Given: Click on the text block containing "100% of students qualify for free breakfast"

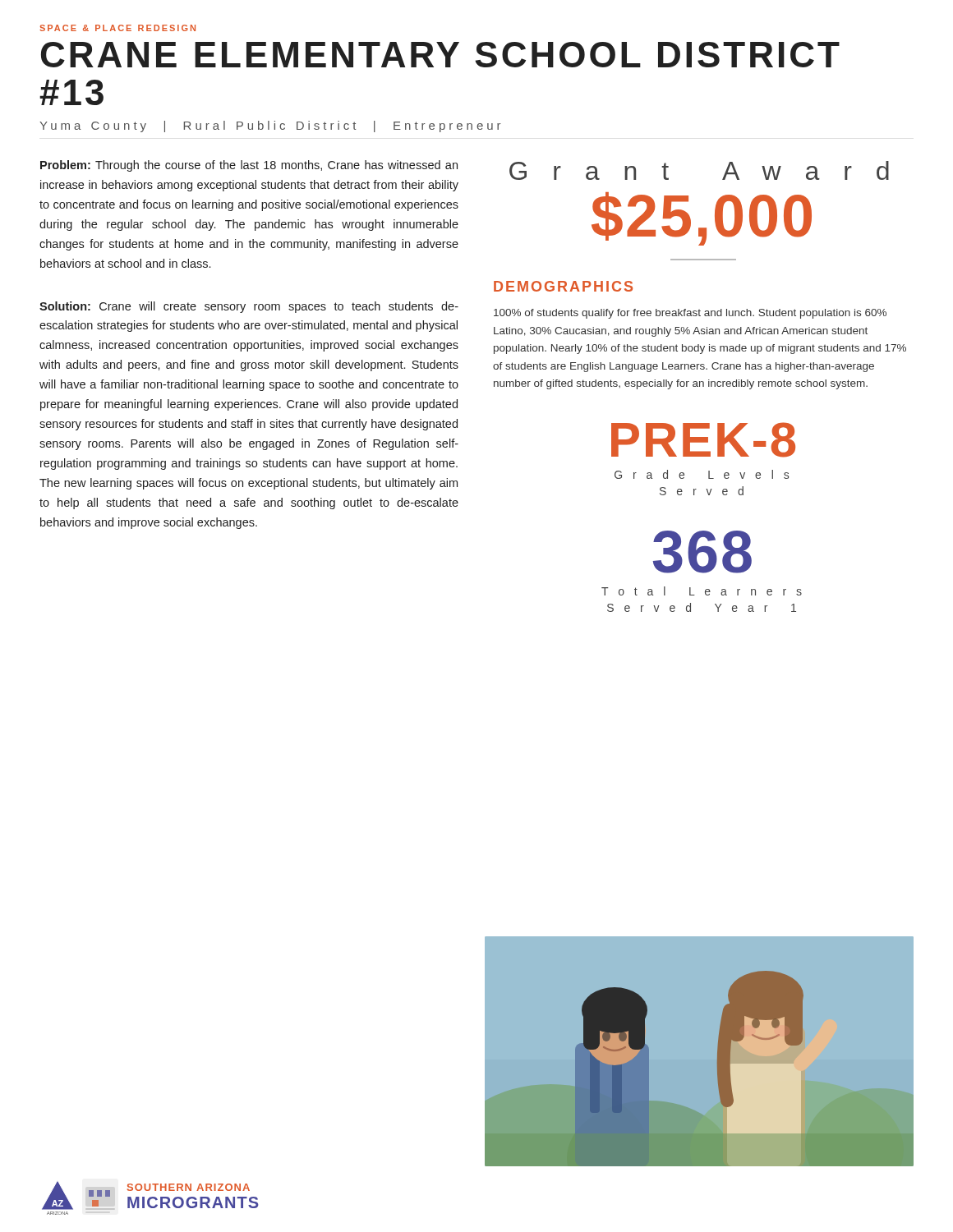Looking at the screenshot, I should tap(700, 348).
